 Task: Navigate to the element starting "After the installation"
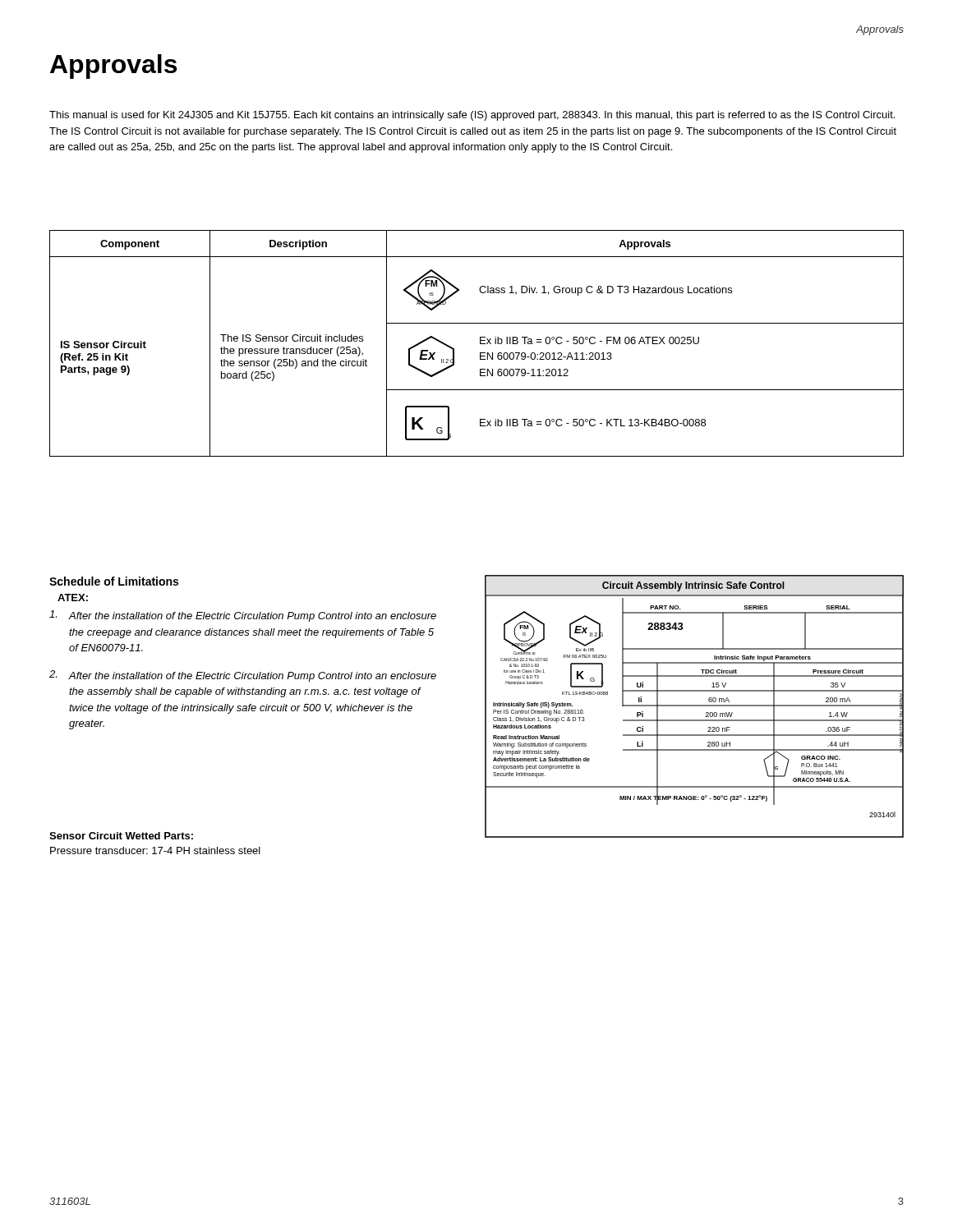[x=246, y=632]
